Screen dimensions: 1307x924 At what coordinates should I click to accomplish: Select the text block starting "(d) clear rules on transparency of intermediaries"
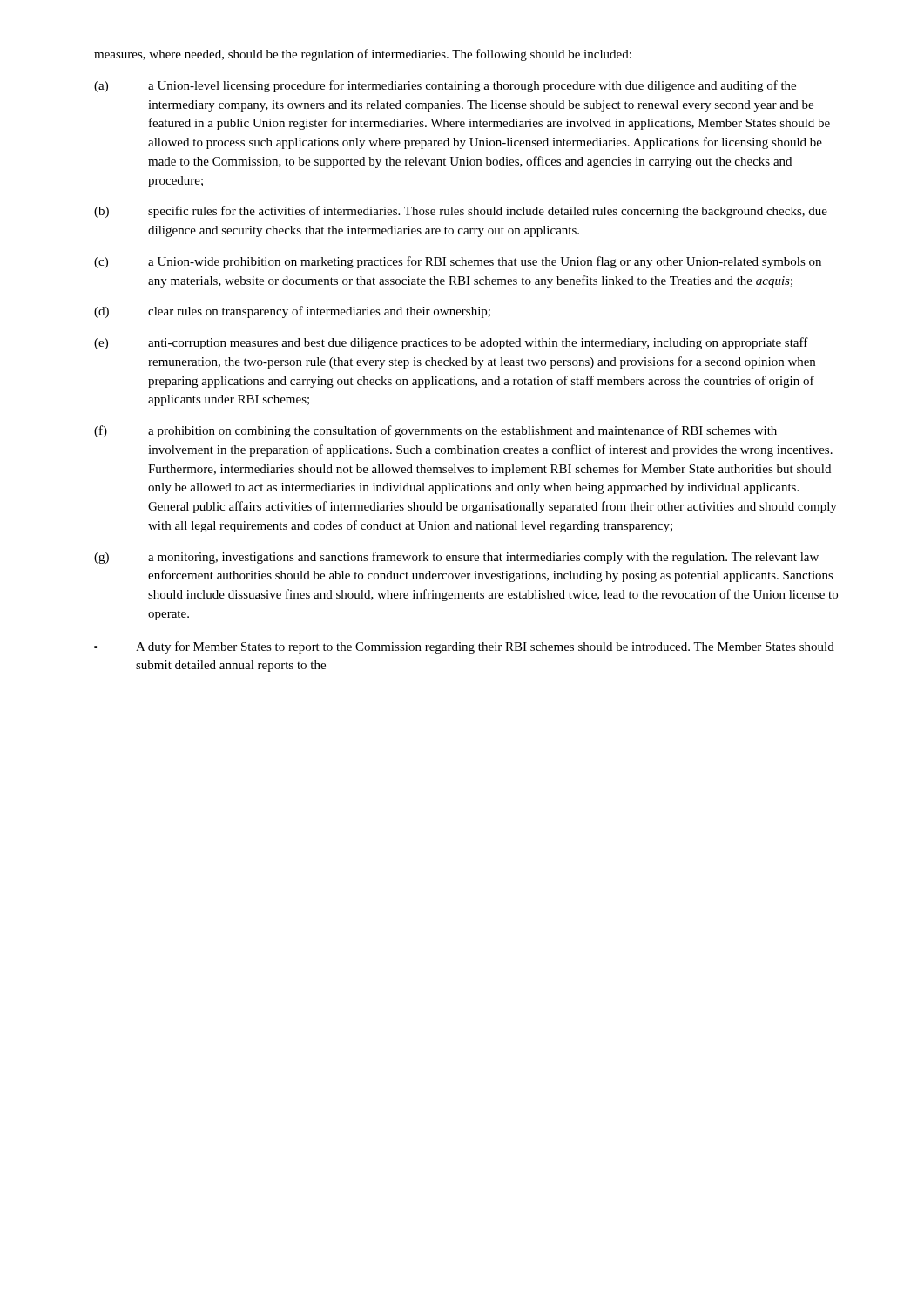click(468, 312)
